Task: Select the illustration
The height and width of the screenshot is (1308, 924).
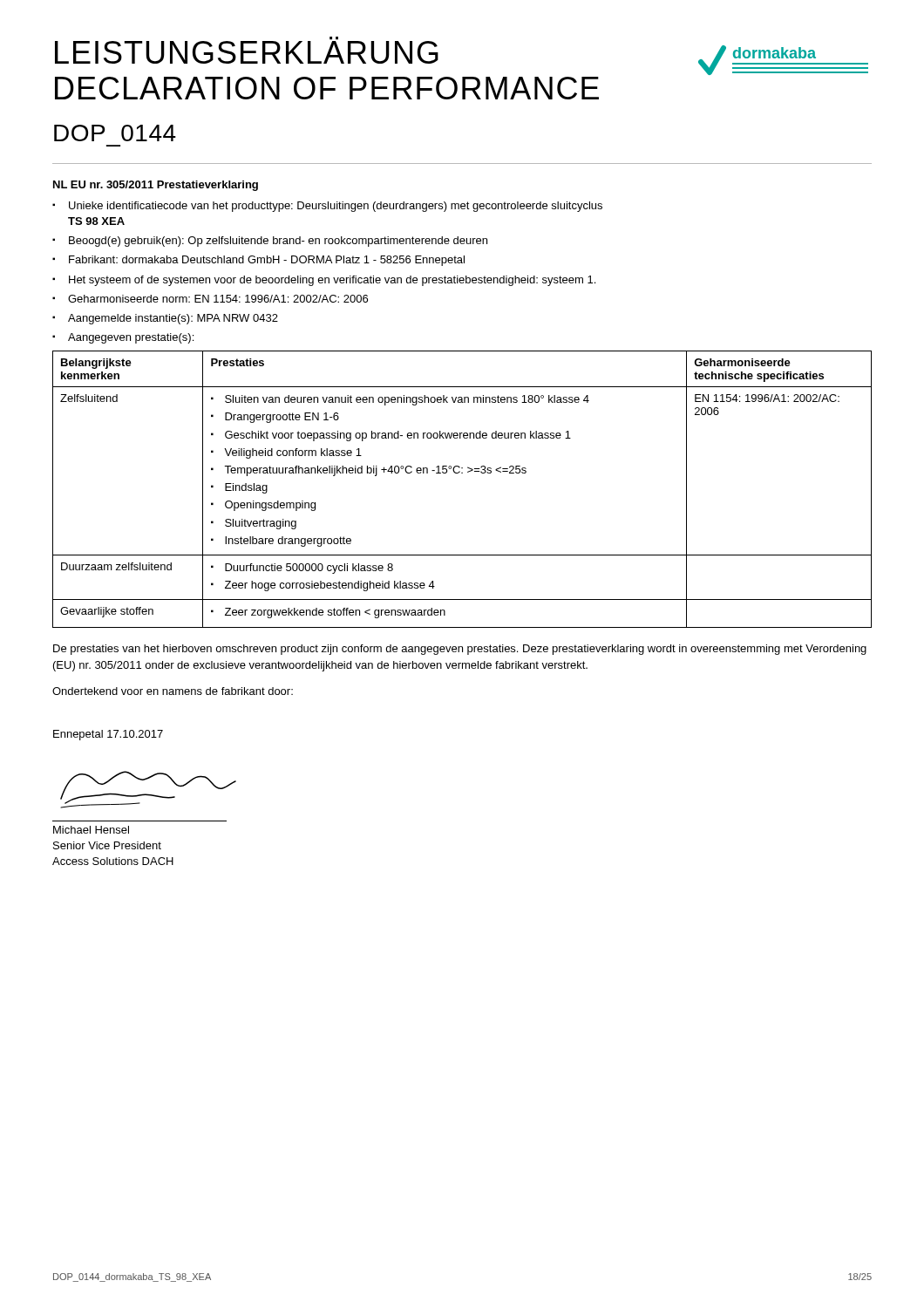Action: pos(462,787)
